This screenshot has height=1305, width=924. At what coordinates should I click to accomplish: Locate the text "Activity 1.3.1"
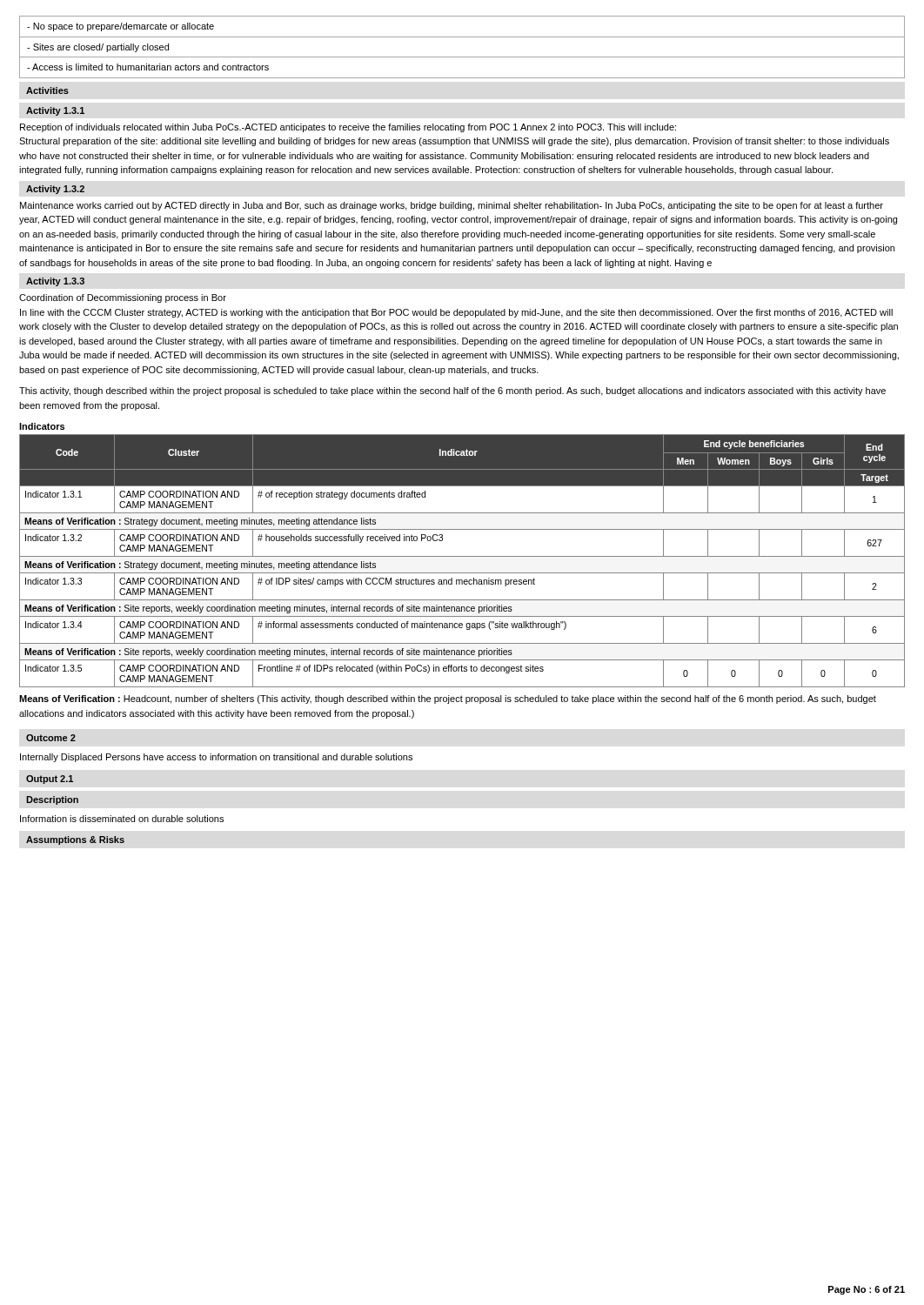[x=55, y=110]
